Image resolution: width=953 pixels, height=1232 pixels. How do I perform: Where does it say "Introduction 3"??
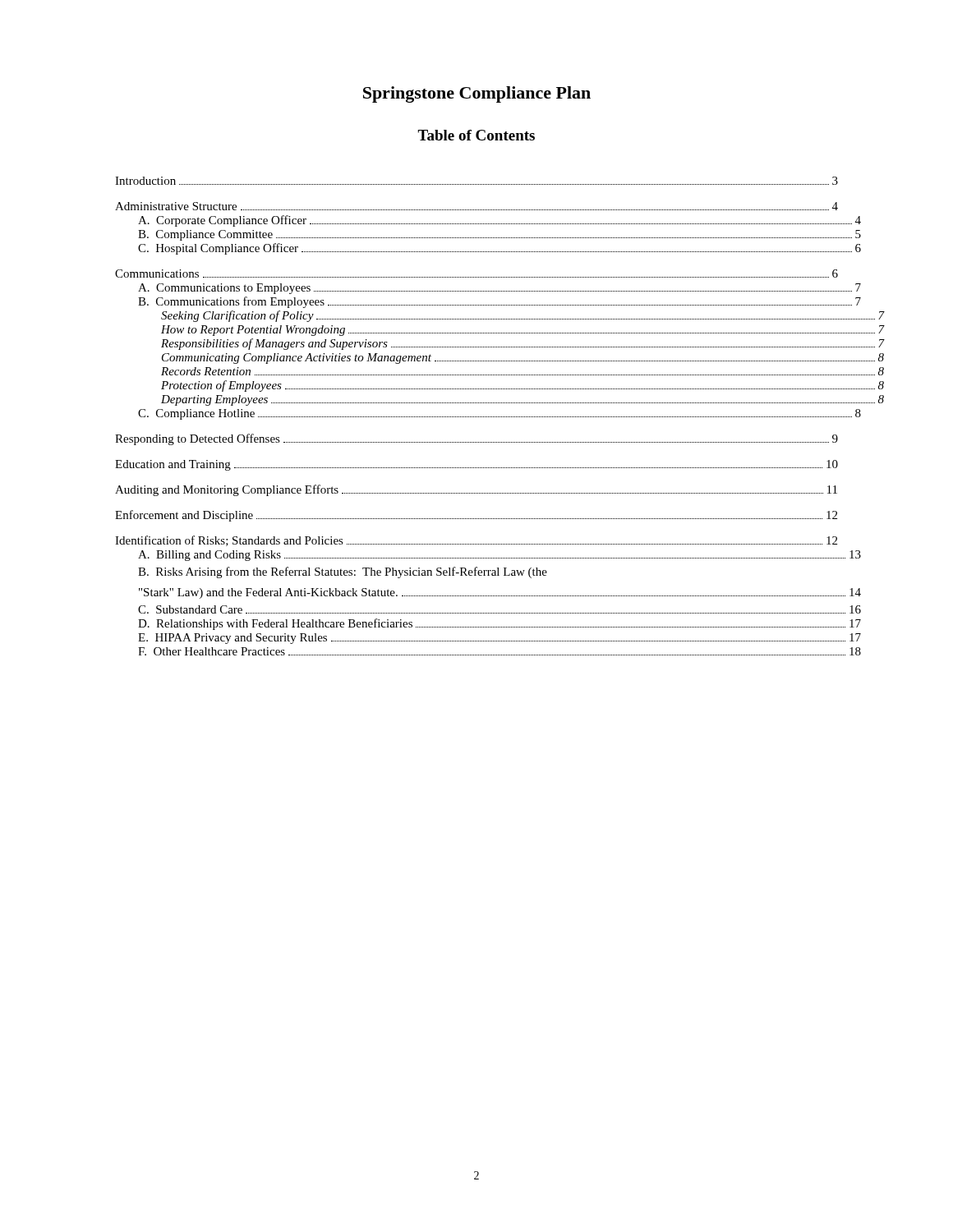(x=476, y=181)
